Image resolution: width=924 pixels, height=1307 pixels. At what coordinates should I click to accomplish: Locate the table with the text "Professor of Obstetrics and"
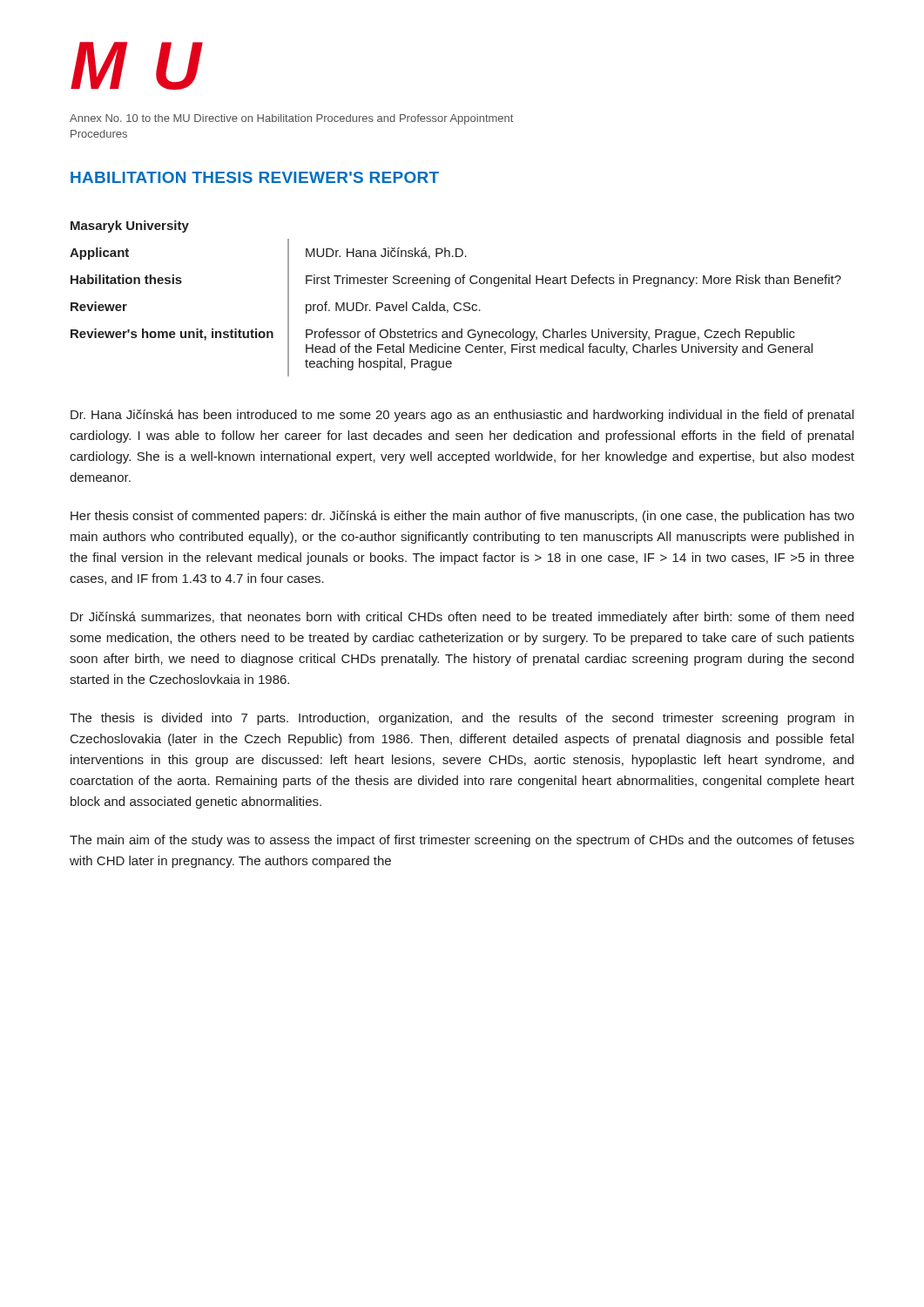pos(462,294)
